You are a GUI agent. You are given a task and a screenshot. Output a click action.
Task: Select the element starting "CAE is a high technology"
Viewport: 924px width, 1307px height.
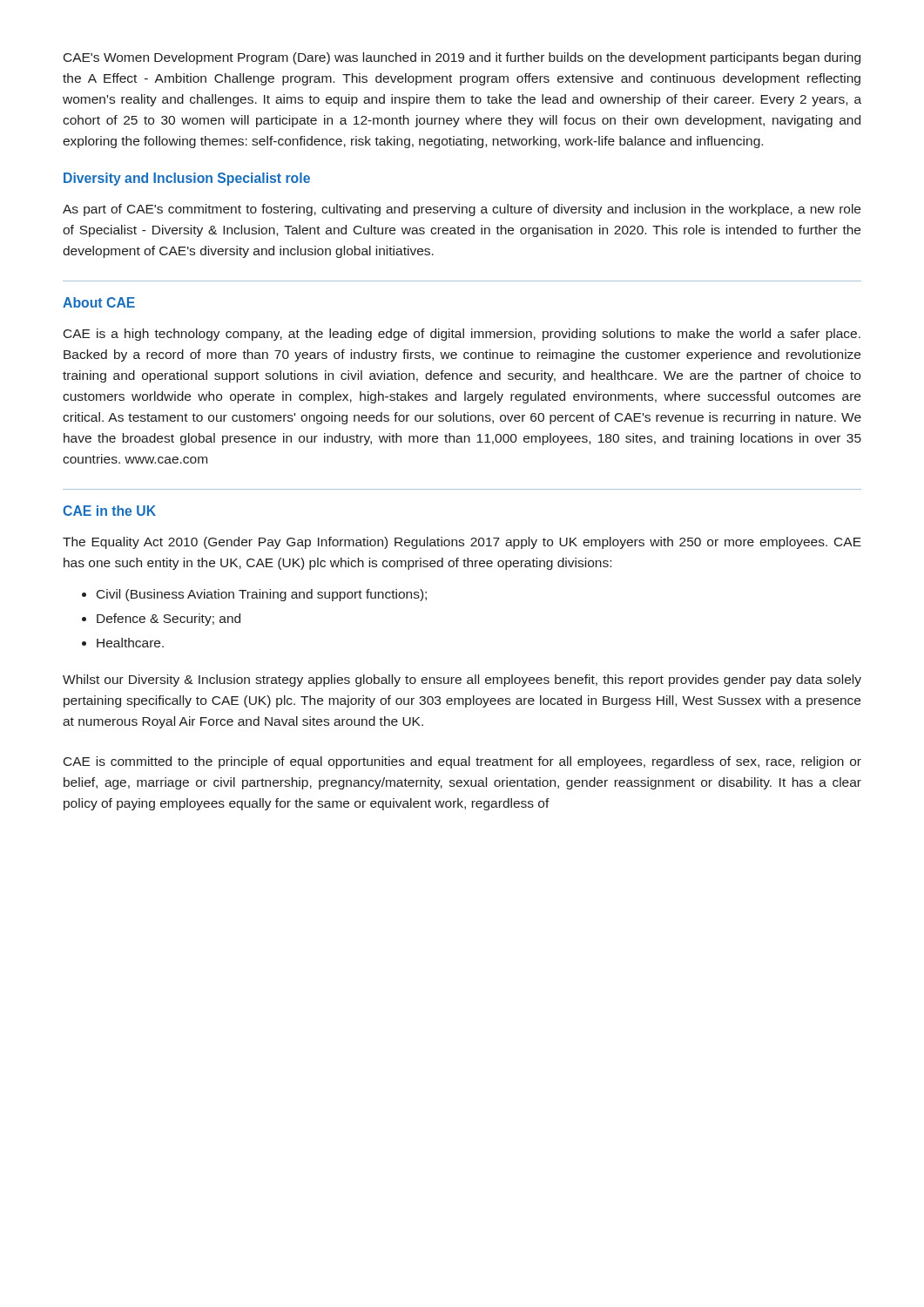(462, 396)
